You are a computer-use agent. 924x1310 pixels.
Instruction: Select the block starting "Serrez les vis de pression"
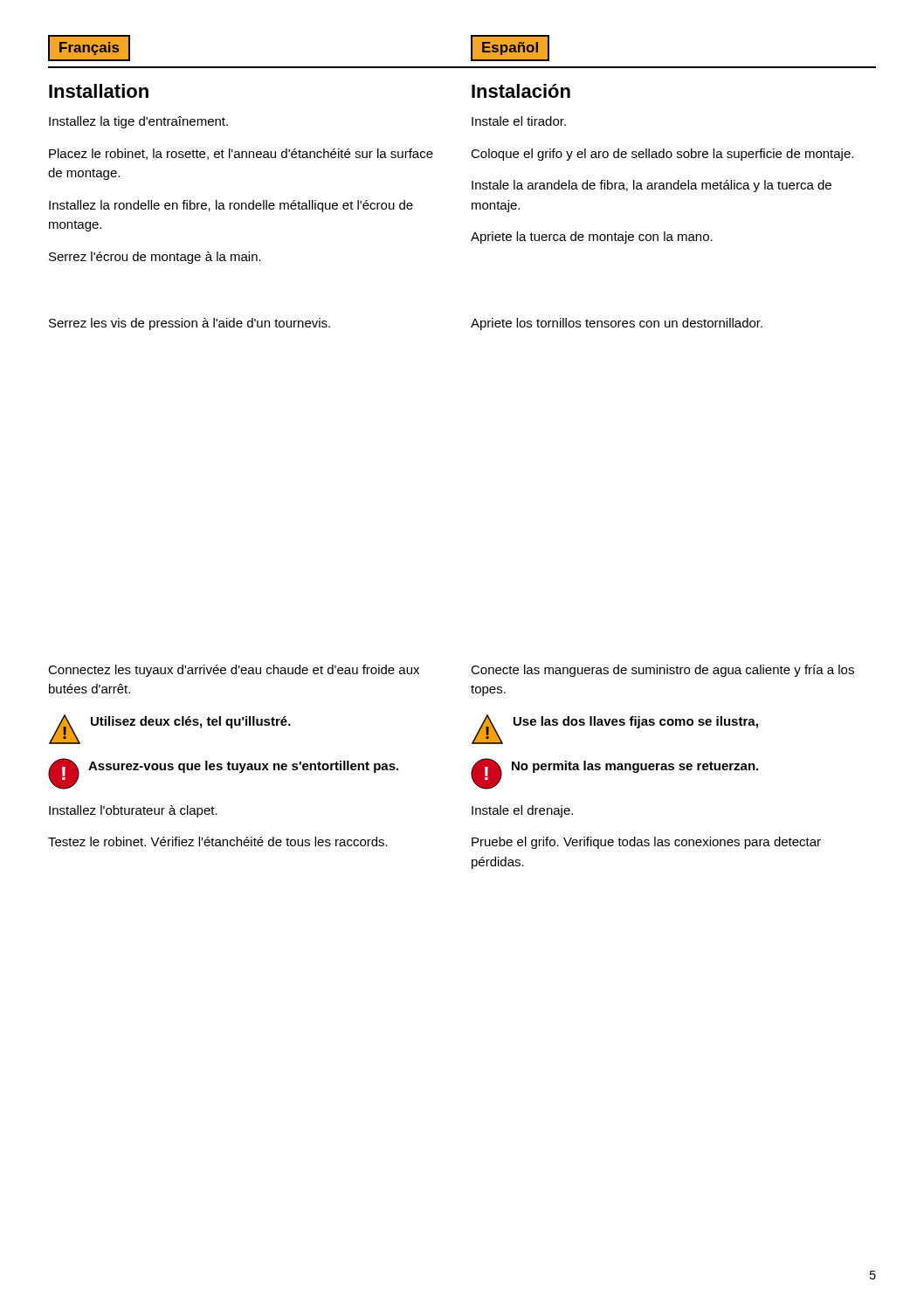(x=190, y=323)
